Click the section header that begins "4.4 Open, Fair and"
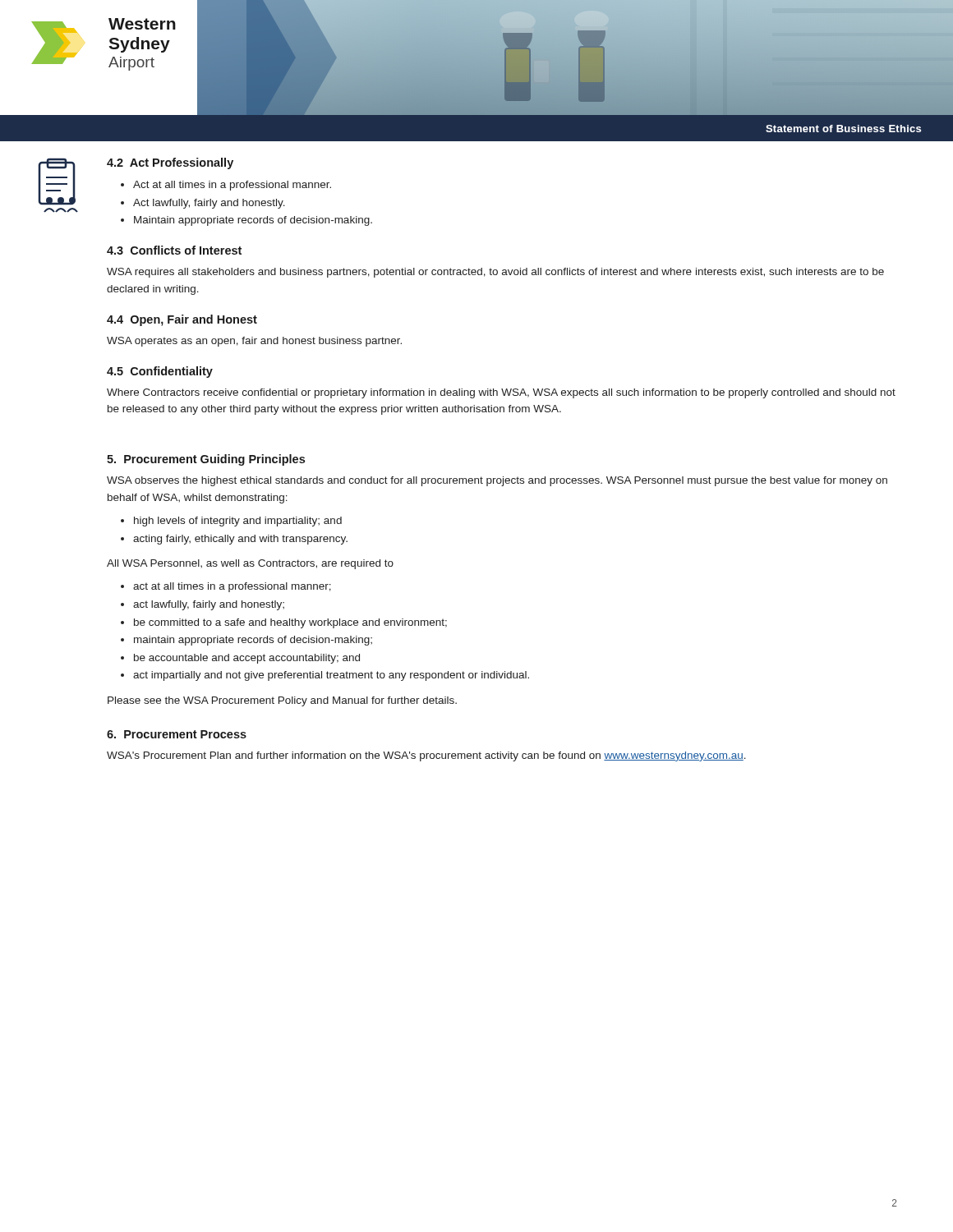Viewport: 953px width, 1232px height. click(x=182, y=319)
